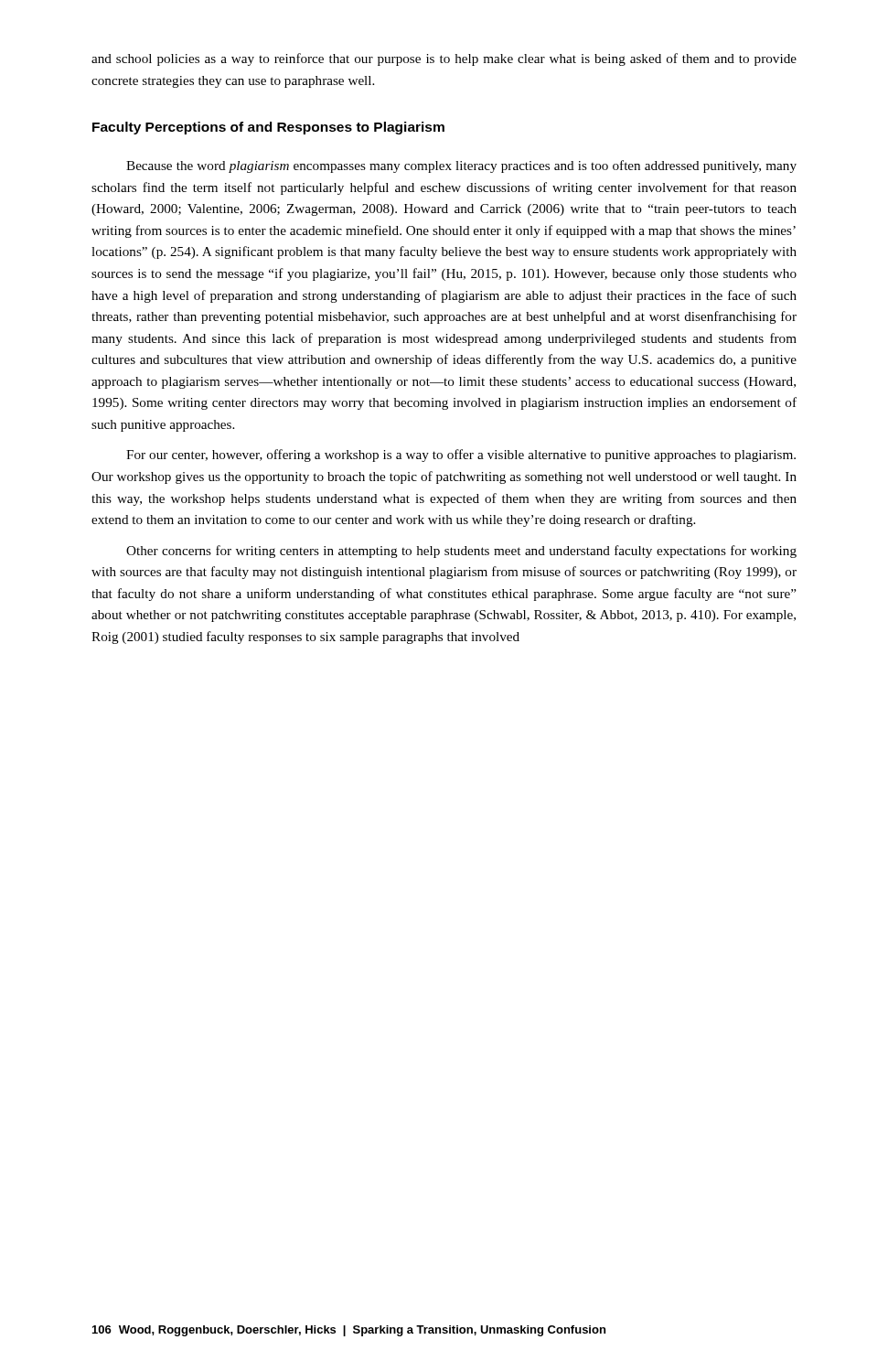Select the section header containing "Faculty Perceptions of and Responses to Plagiarism"
Screen dimensions: 1372x888
[268, 127]
